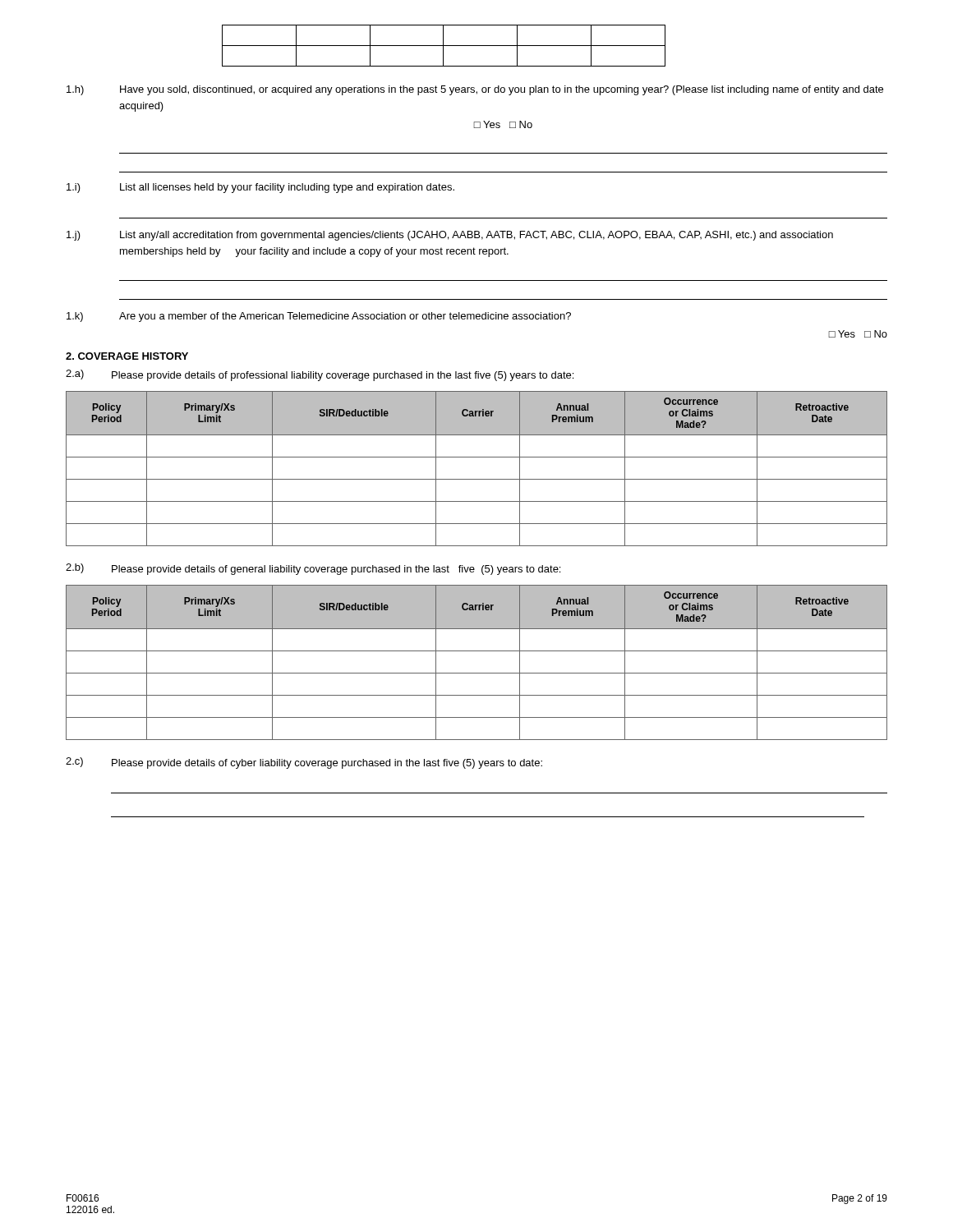Image resolution: width=953 pixels, height=1232 pixels.
Task: Locate the block of text that opens with "b) Please provide details"
Action: coord(476,569)
